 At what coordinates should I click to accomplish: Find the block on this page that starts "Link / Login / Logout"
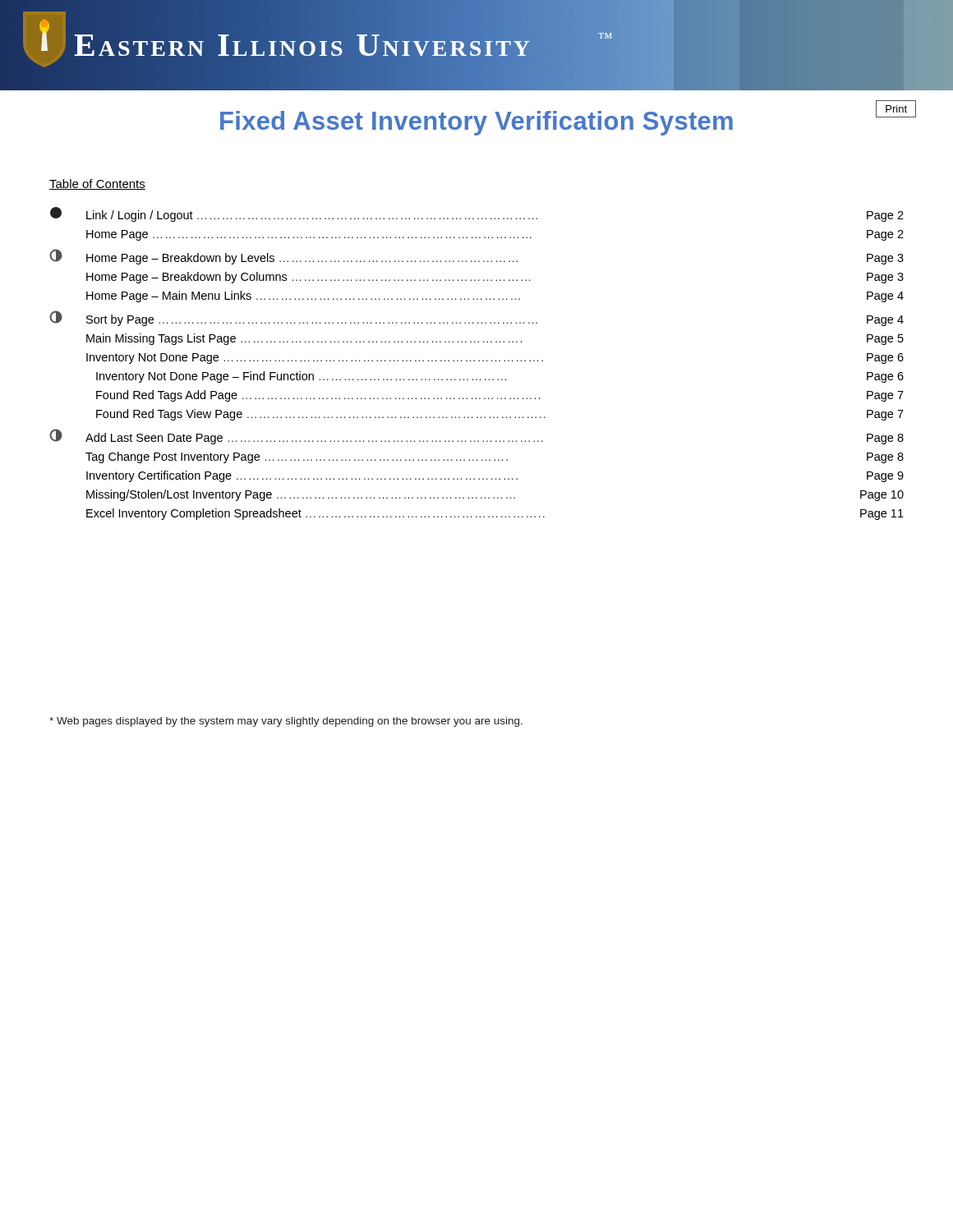tap(476, 213)
